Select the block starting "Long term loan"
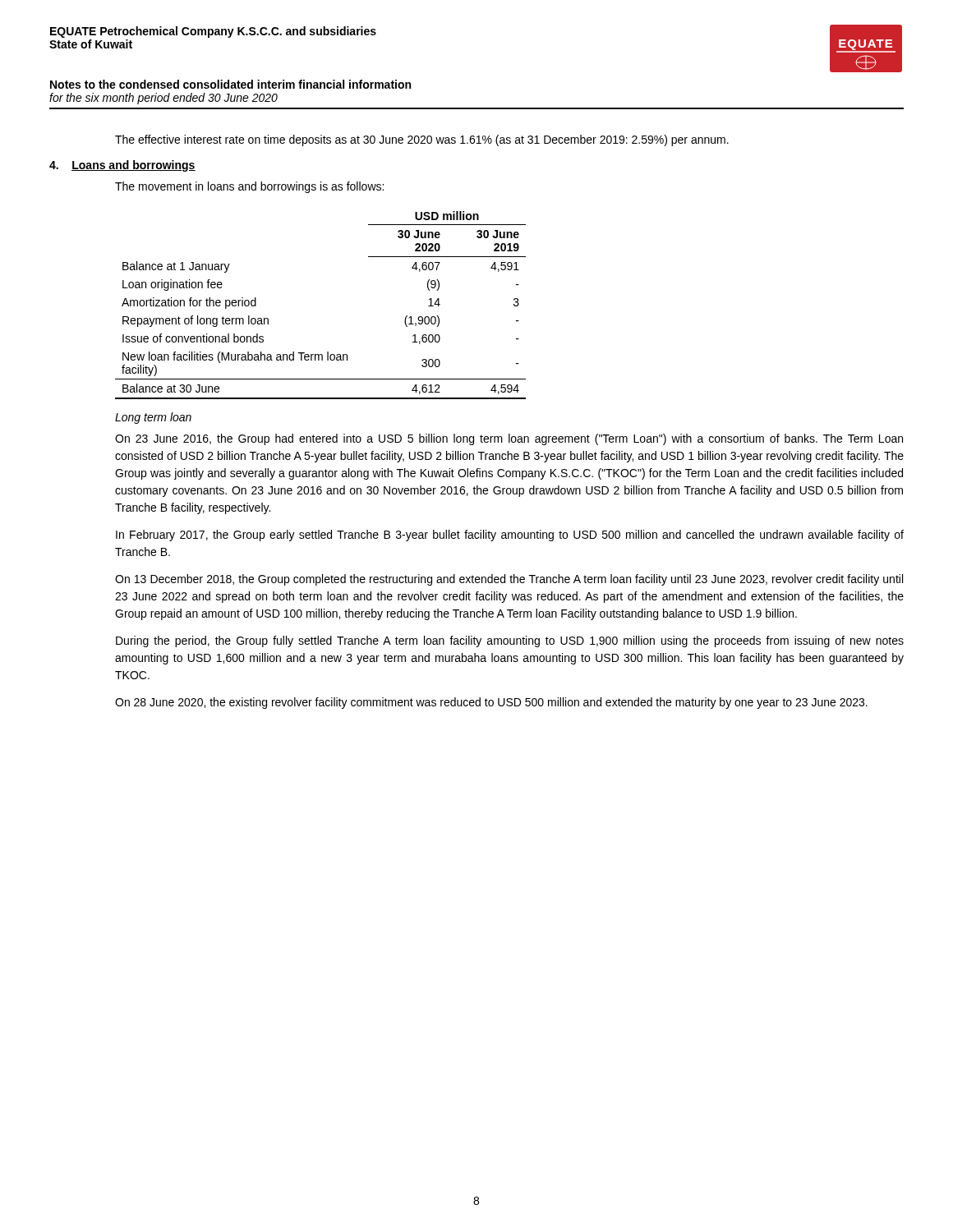 pos(153,417)
